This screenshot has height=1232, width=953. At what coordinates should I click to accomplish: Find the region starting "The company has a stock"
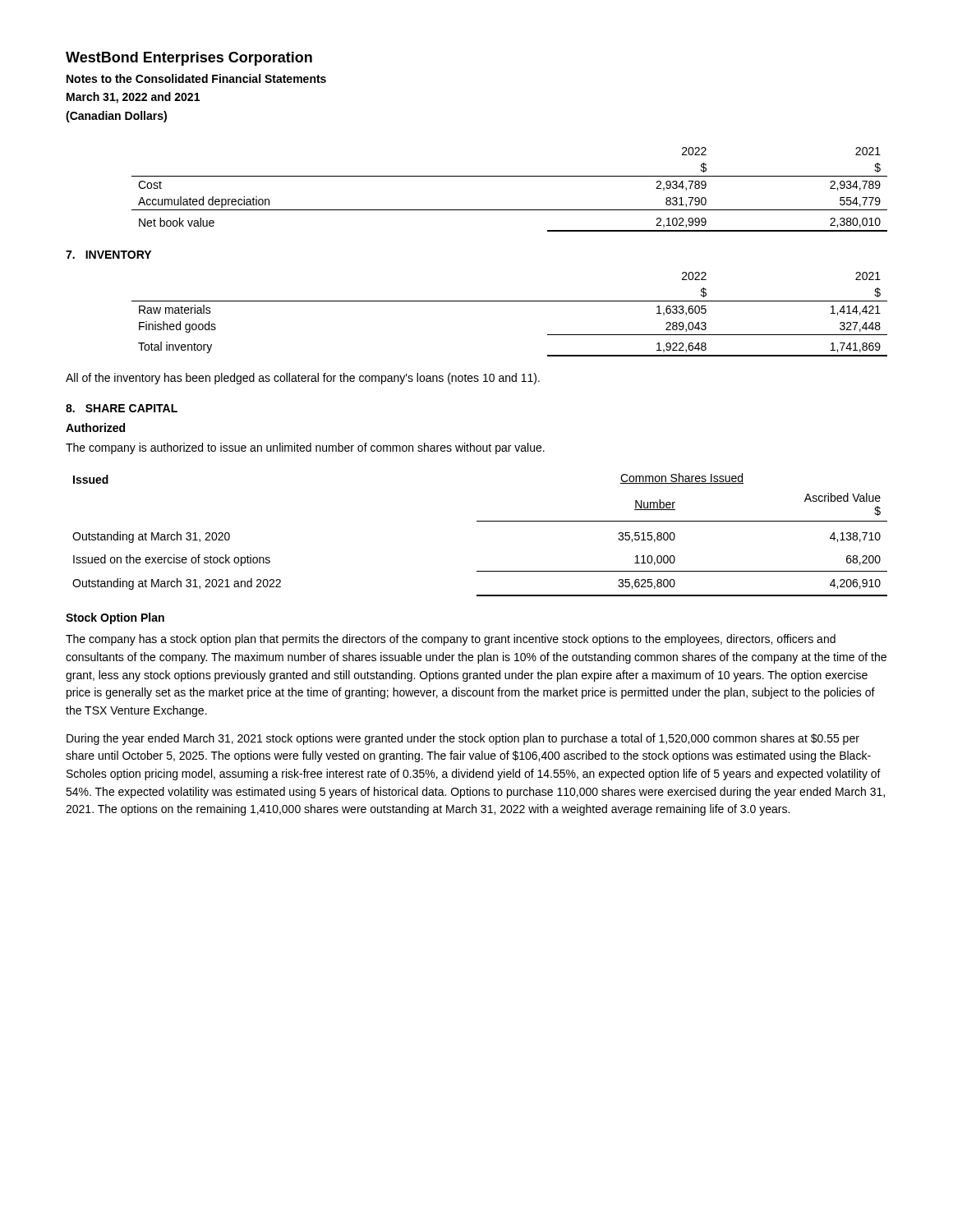476,675
